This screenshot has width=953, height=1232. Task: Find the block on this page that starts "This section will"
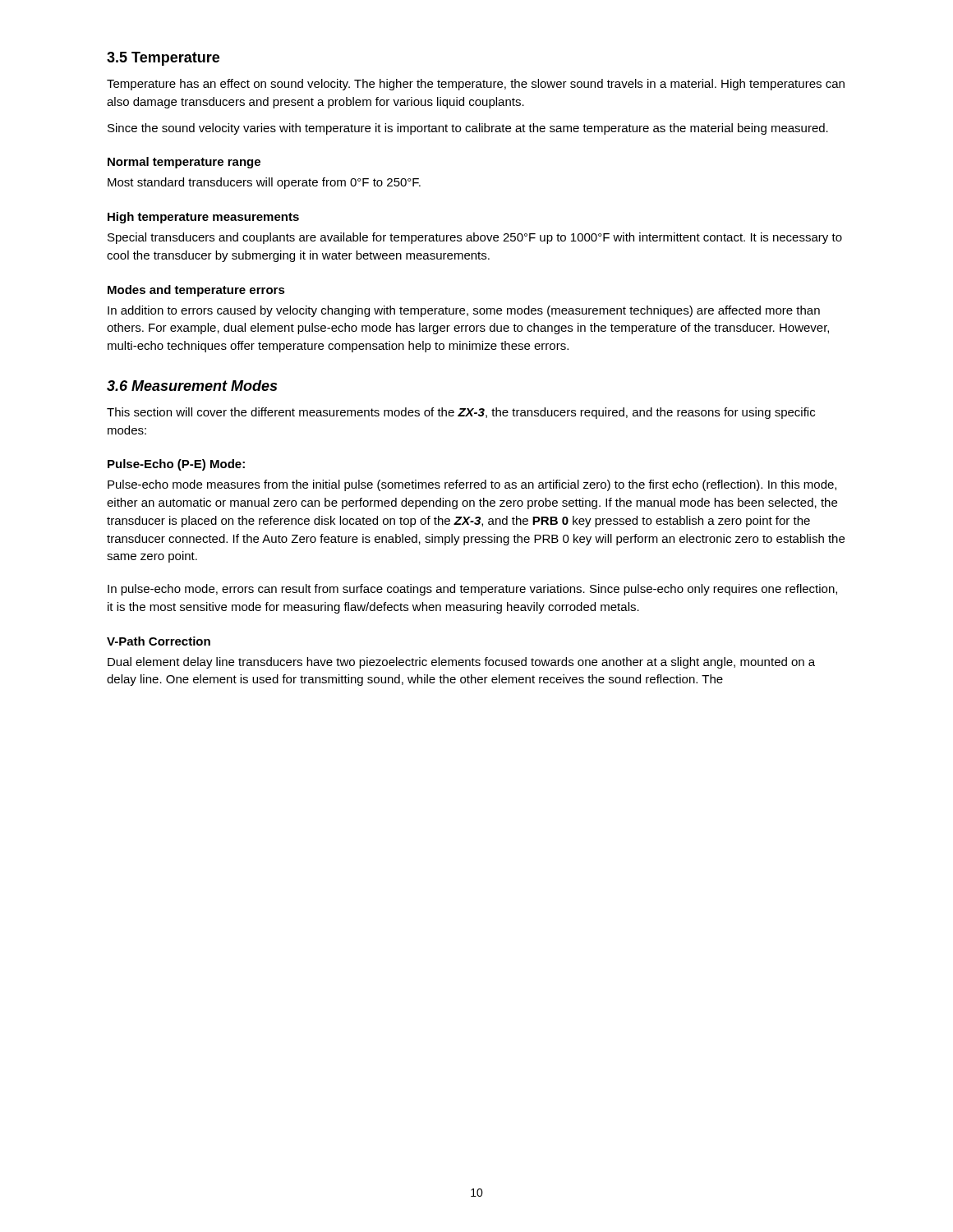click(461, 421)
